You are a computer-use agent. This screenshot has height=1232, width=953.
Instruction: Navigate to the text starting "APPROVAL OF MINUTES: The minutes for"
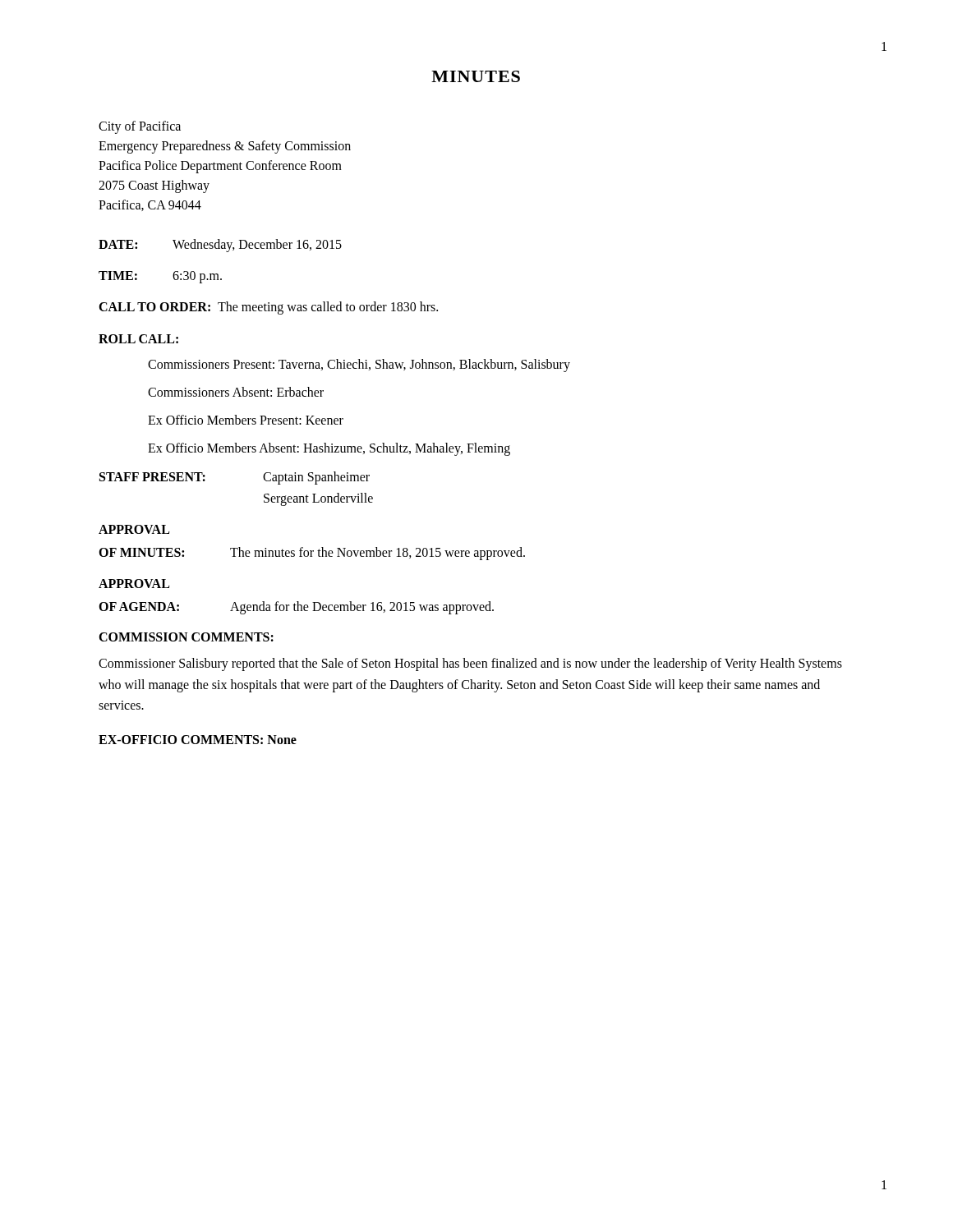[x=476, y=541]
